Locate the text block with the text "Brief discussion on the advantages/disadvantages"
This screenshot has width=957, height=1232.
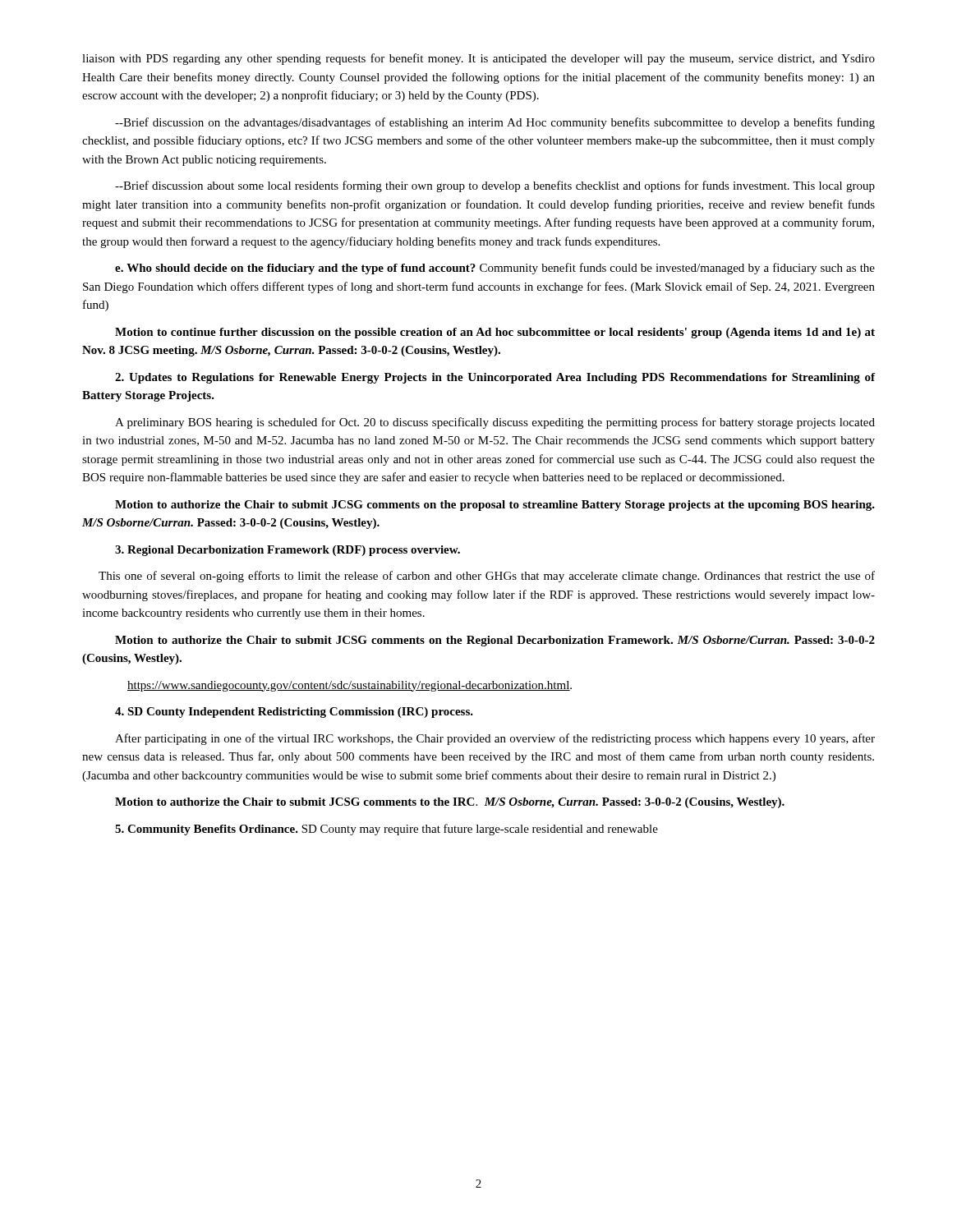pyautogui.click(x=478, y=140)
